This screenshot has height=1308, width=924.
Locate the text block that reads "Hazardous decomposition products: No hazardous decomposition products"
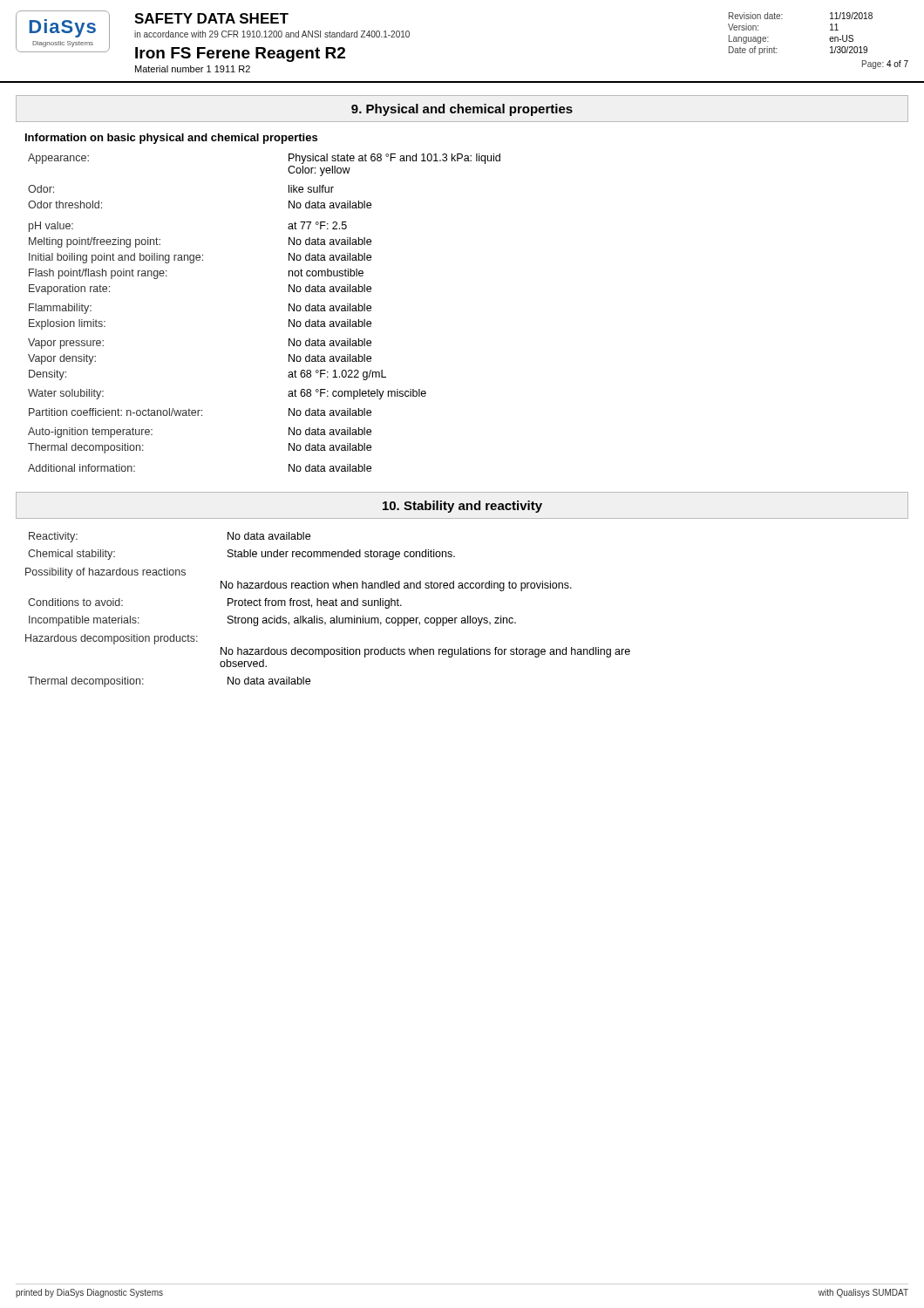(x=462, y=651)
